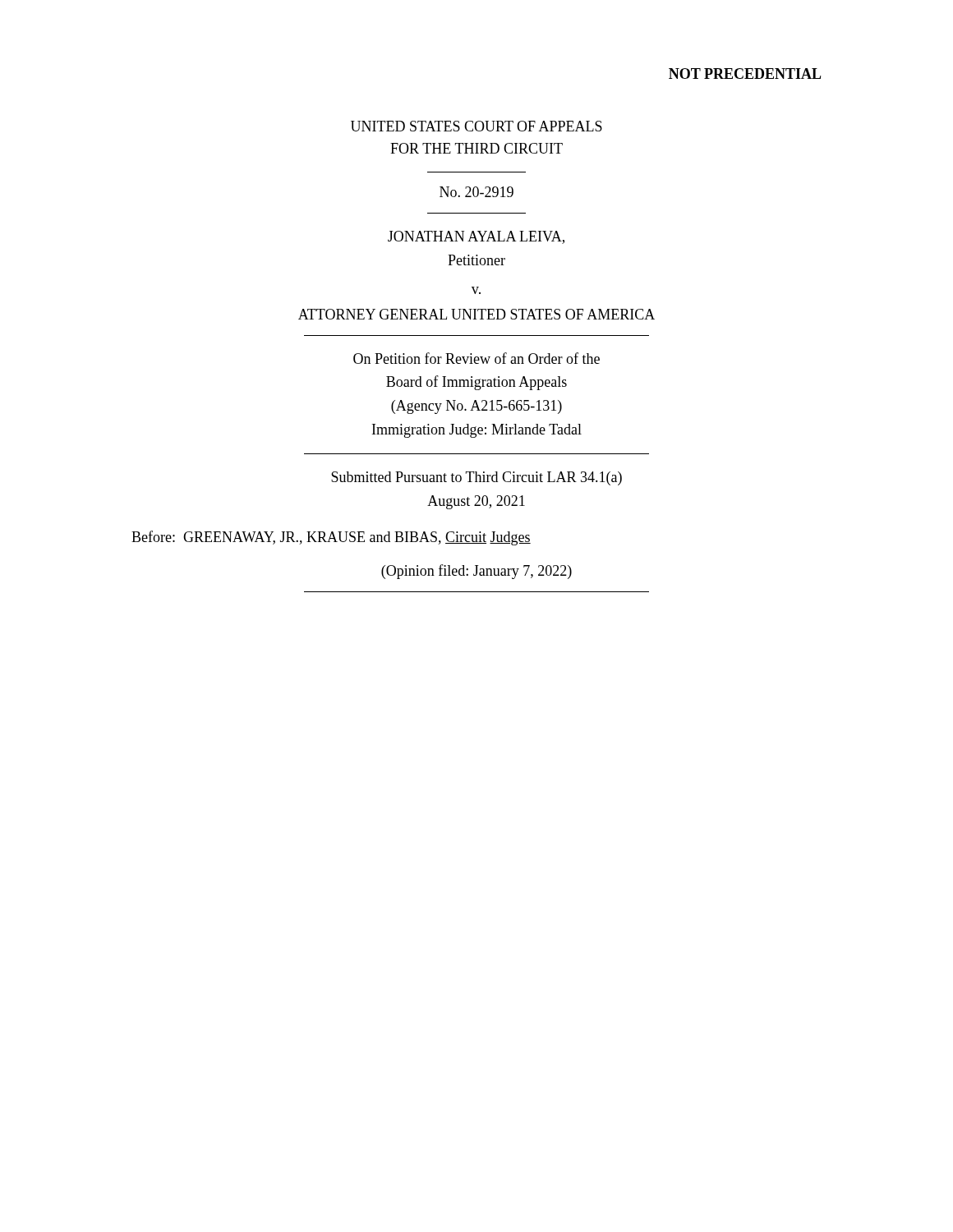Point to the title beginning "UNITED STATES COURT OF"

coord(476,138)
